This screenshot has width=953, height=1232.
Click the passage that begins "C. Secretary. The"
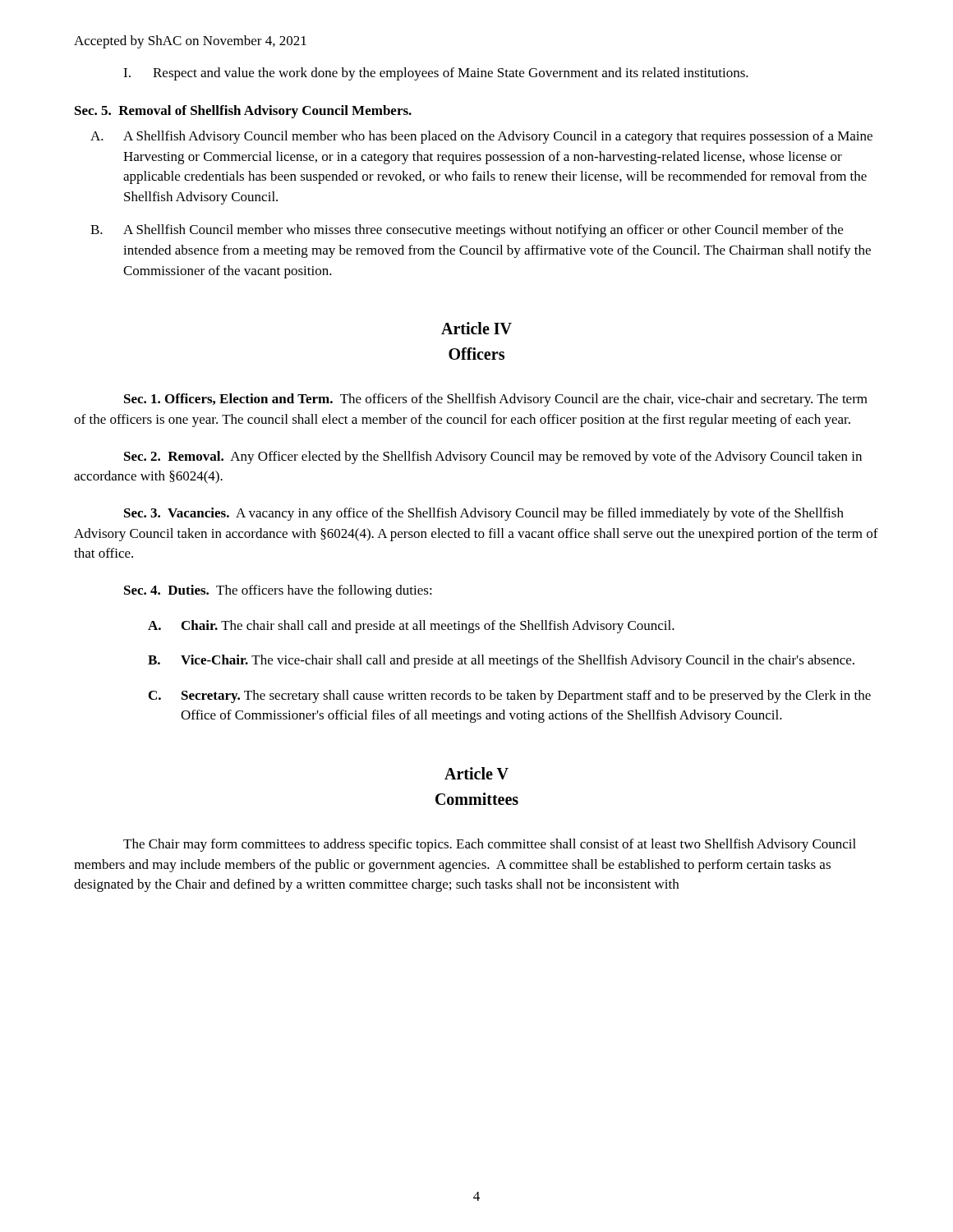click(513, 706)
